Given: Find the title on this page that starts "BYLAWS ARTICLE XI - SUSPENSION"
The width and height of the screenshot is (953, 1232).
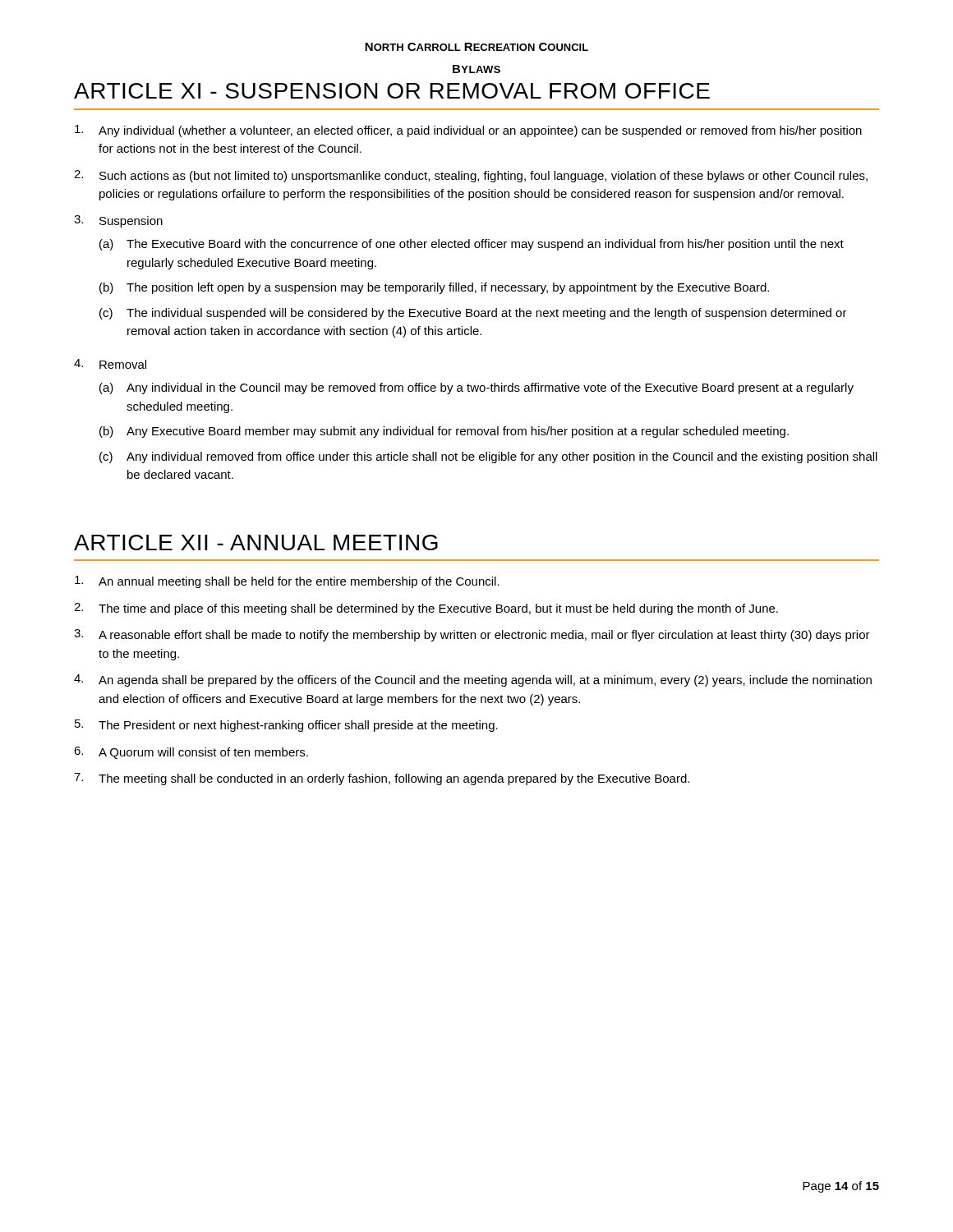Looking at the screenshot, I should [x=476, y=86].
